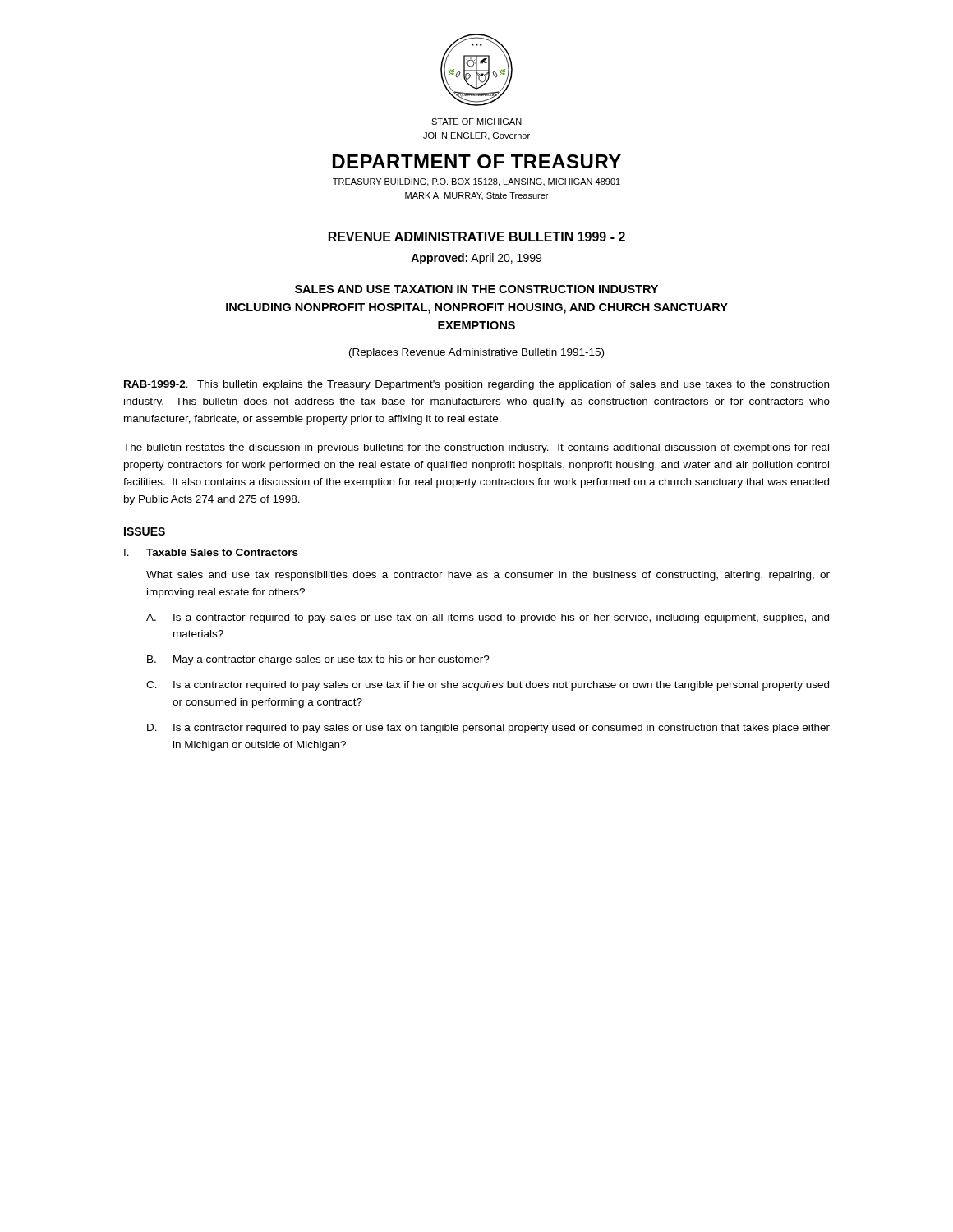
Task: Click the section header that begins "REVENUE ADMINISTRATIVE BULLETIN"
Action: click(476, 237)
